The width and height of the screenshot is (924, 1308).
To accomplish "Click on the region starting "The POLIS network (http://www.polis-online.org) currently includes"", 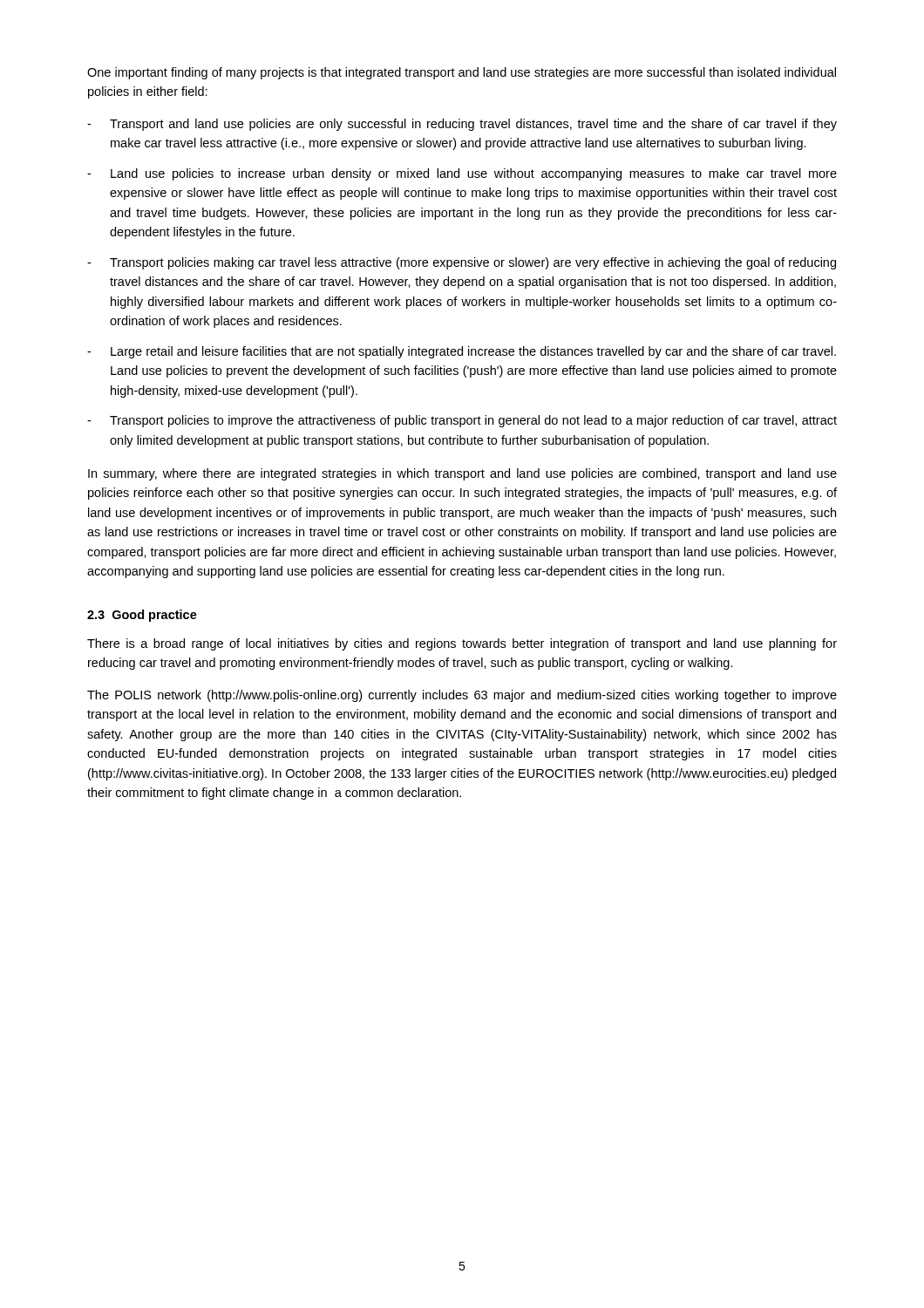I will pyautogui.click(x=462, y=744).
